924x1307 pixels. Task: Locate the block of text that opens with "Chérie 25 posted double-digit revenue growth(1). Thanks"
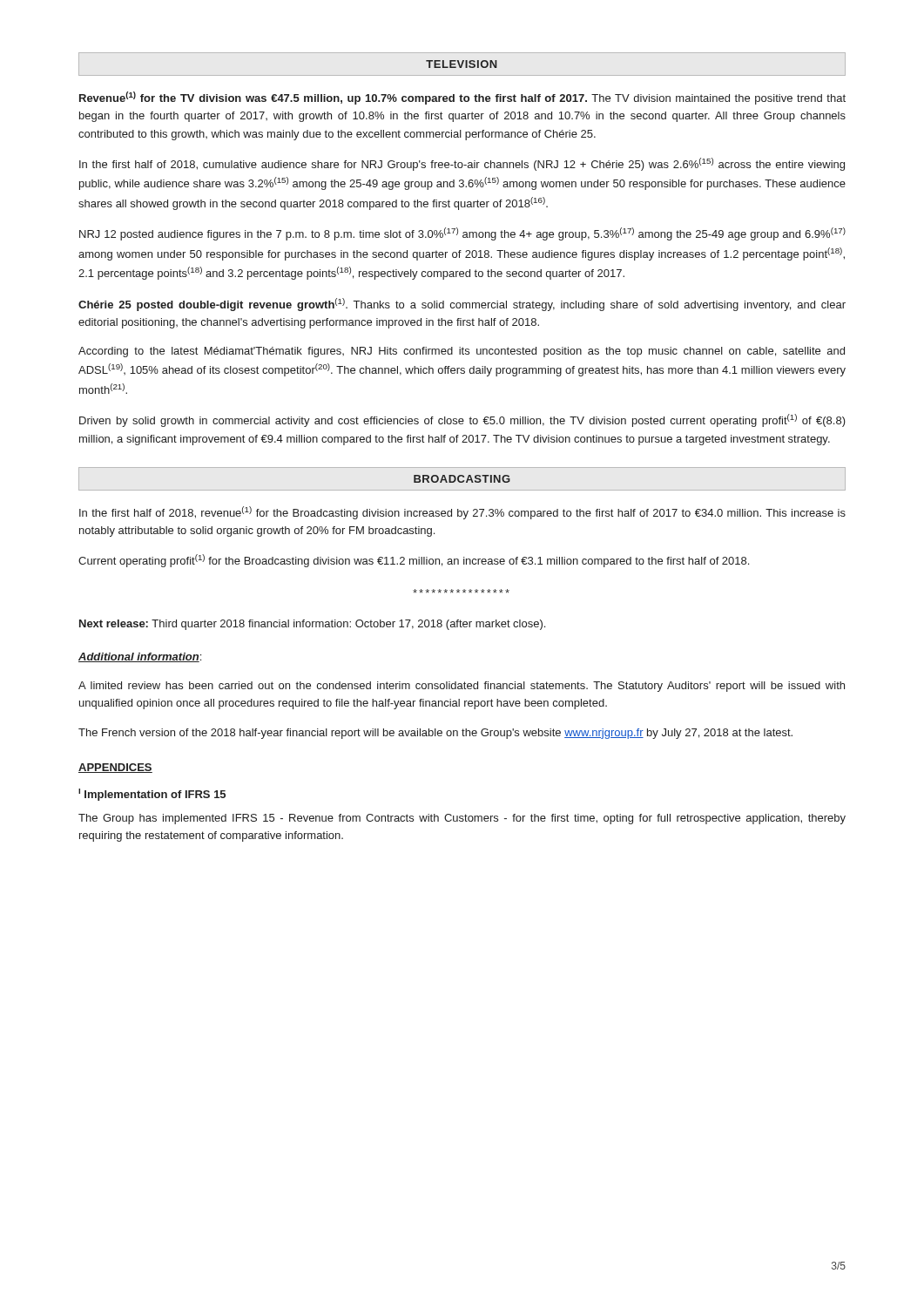coord(462,312)
